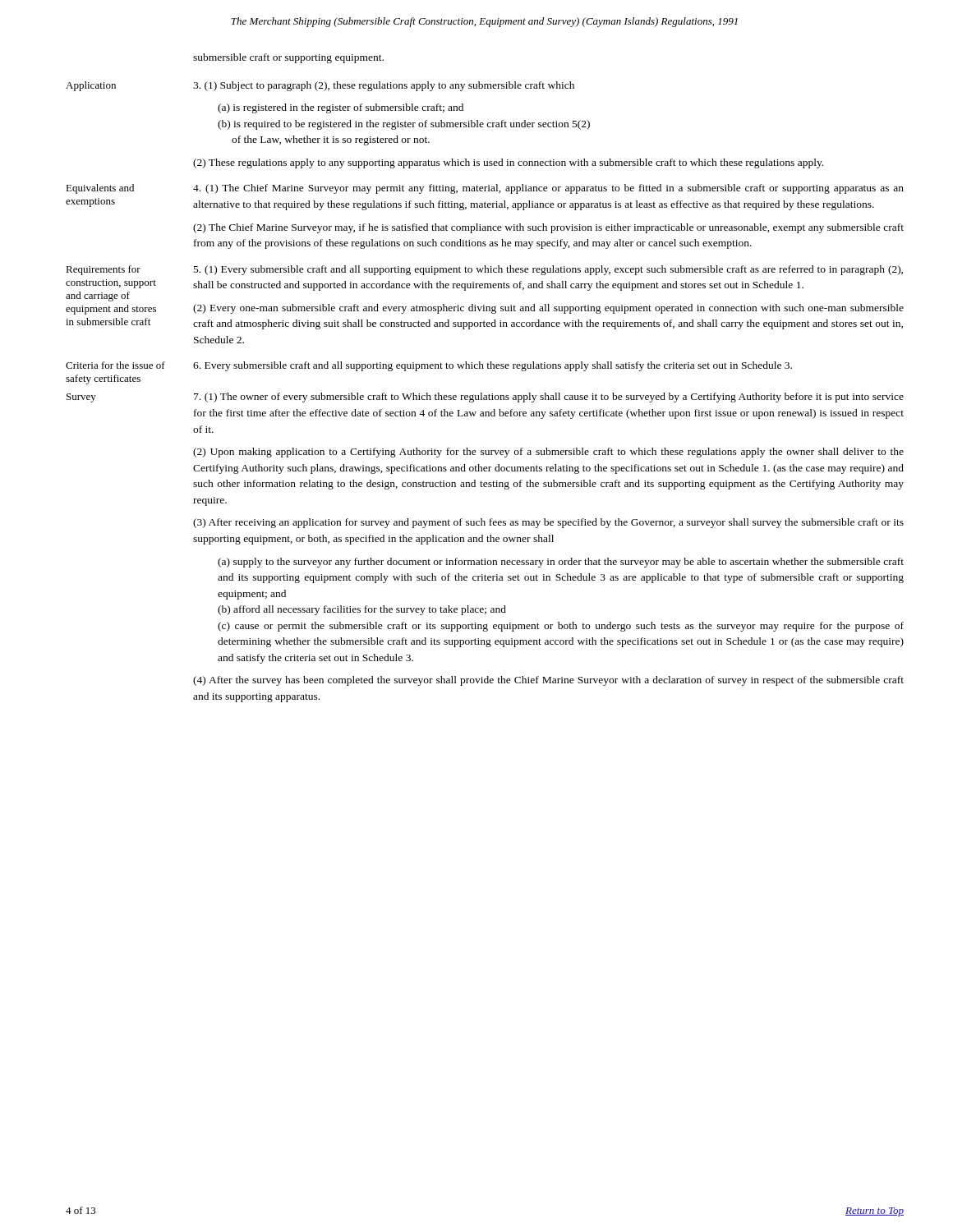Find the block starting "(a) supply to the"
Screen dimensions: 1232x953
(x=561, y=563)
